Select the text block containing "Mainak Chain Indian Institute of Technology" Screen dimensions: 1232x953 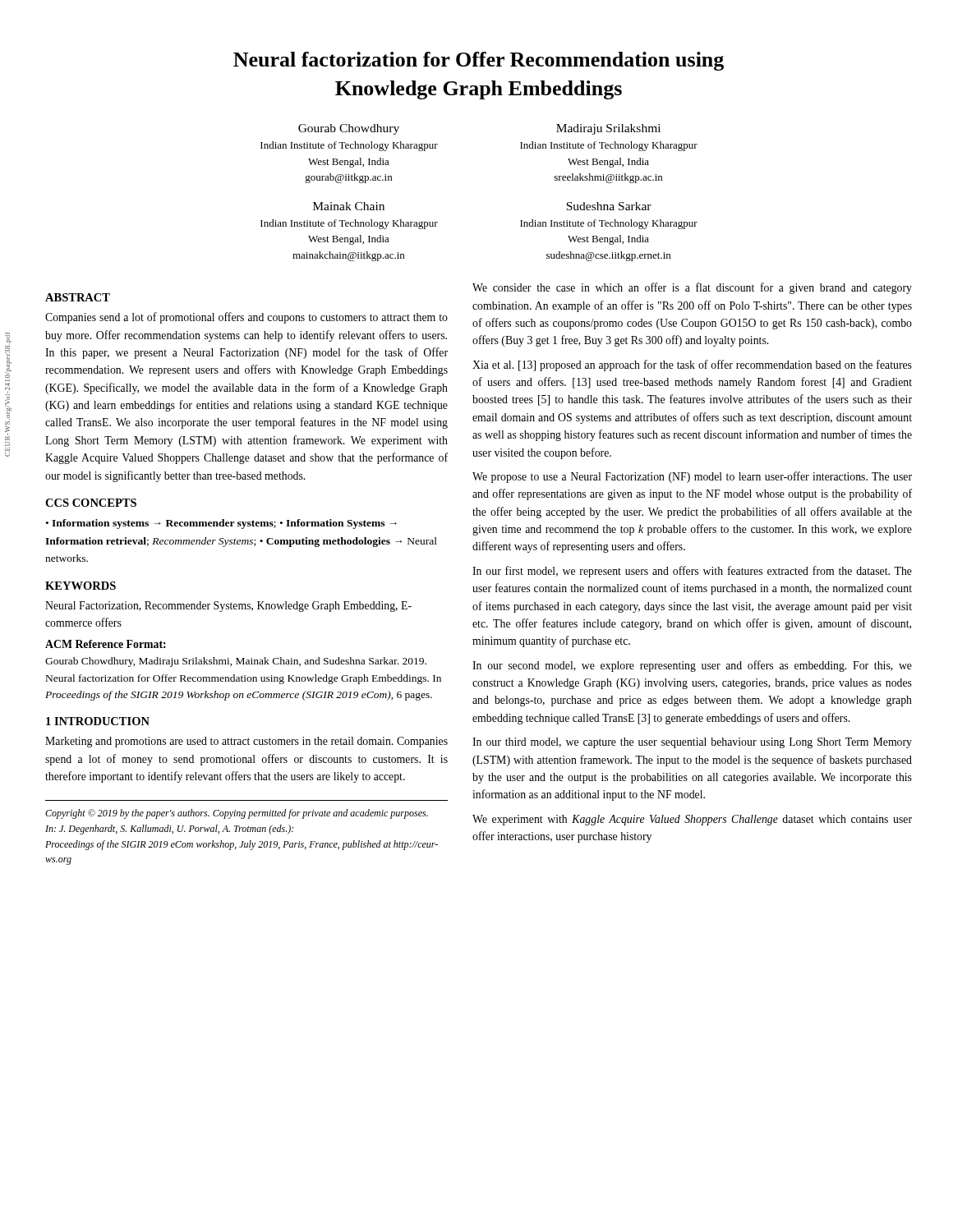(x=349, y=231)
